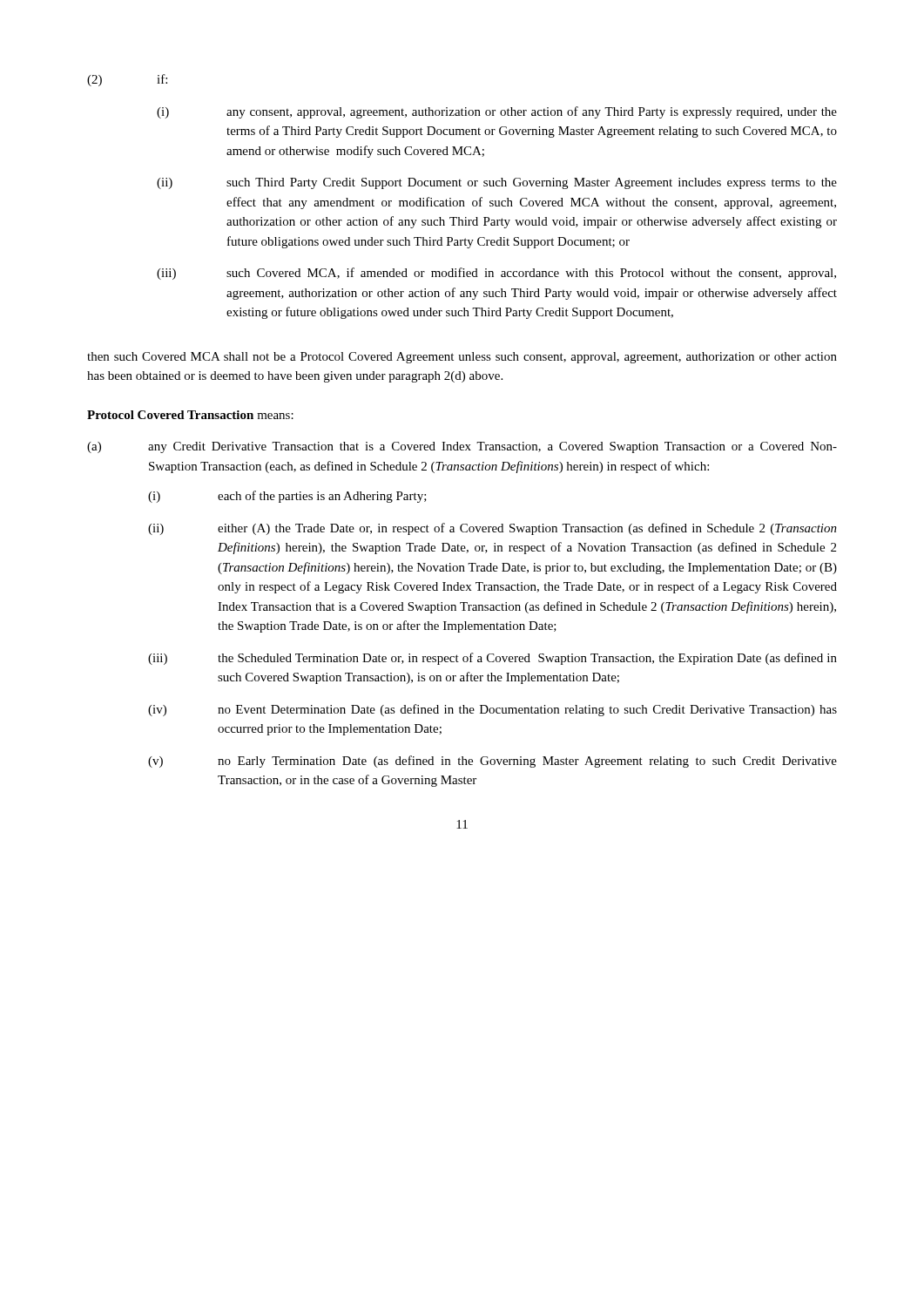Find the region starting "(2) if: (i) any"

462,202
